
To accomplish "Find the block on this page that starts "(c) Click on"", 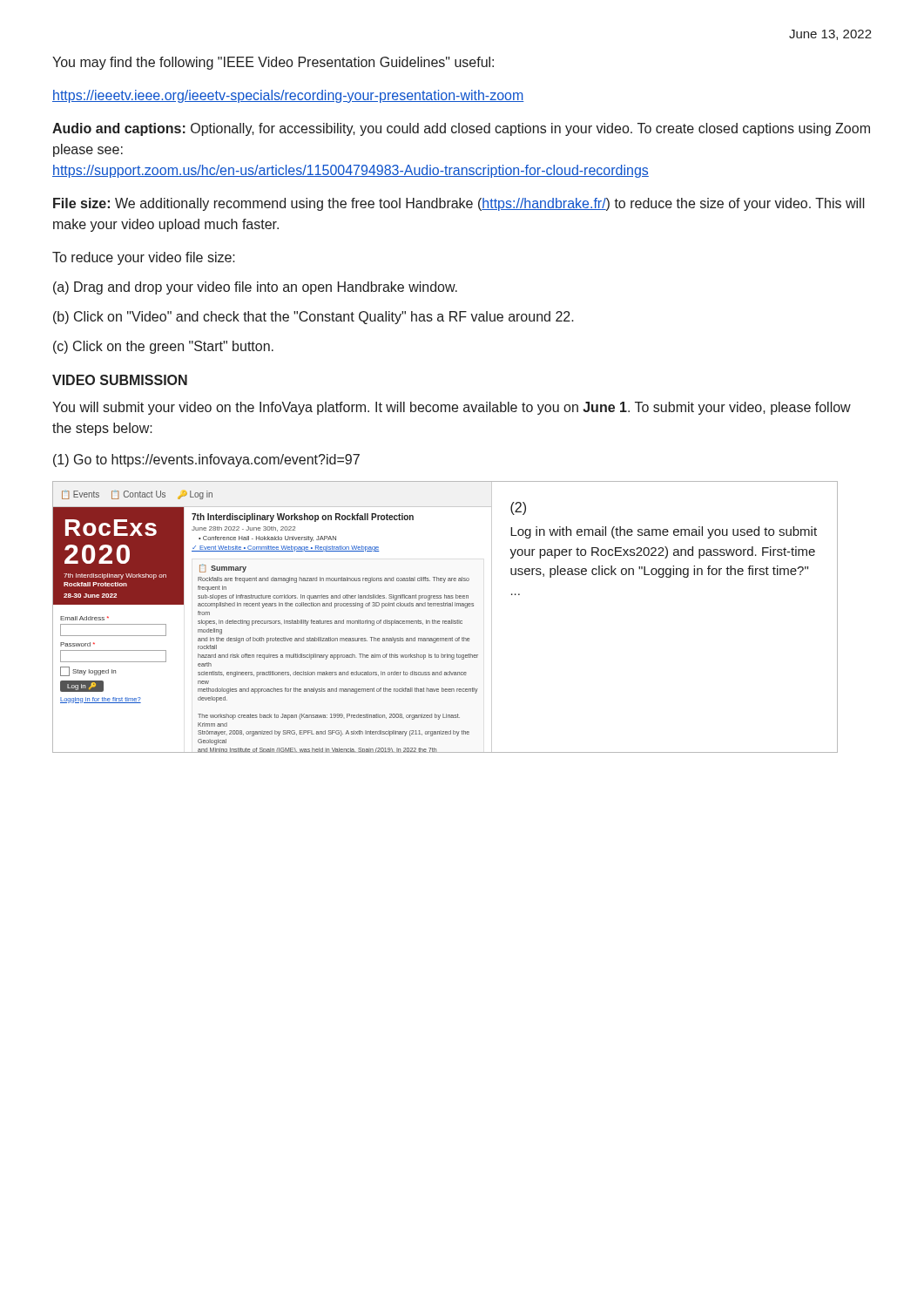I will 163,346.
